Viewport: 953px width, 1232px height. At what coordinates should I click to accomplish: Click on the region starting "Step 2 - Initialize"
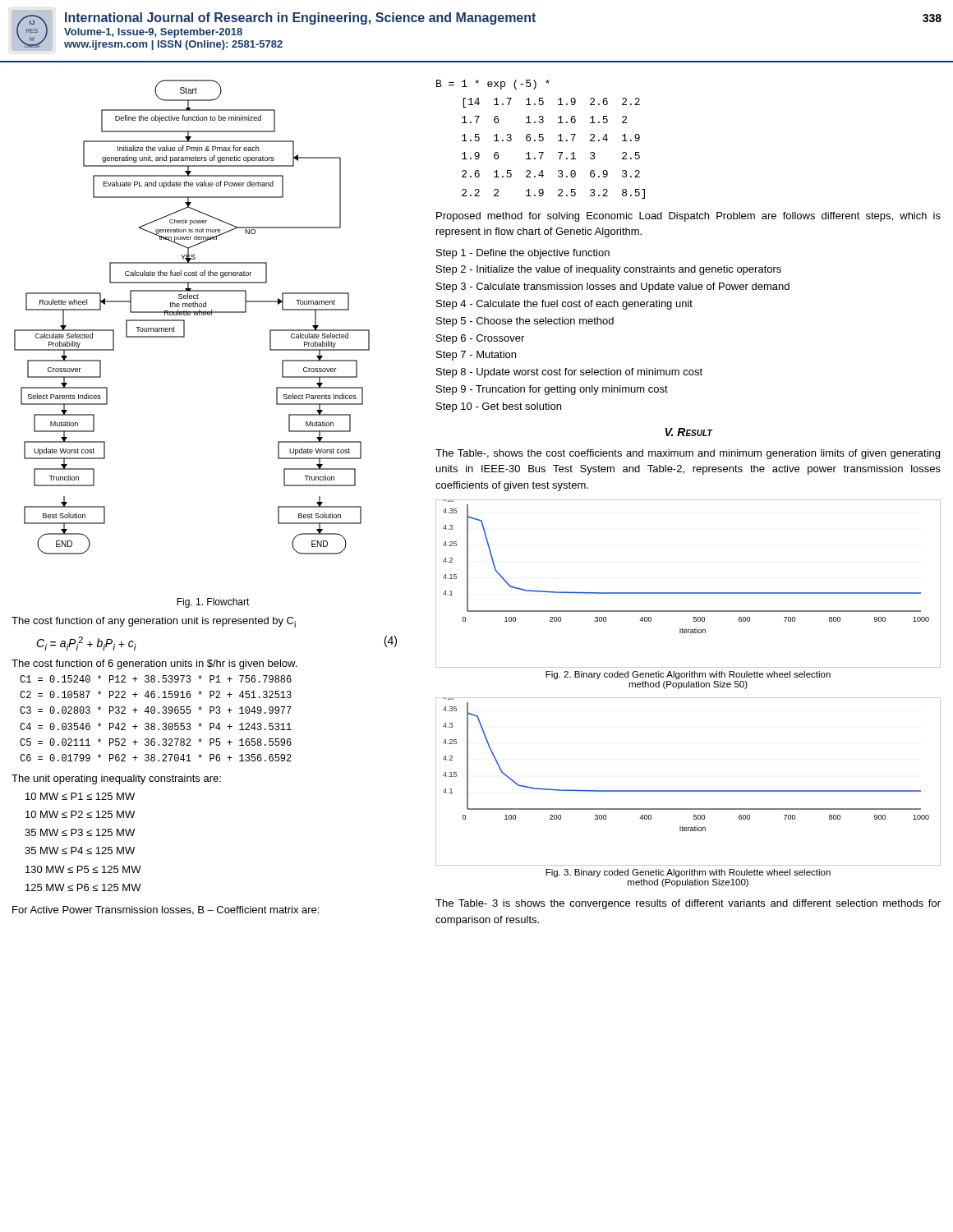(608, 269)
